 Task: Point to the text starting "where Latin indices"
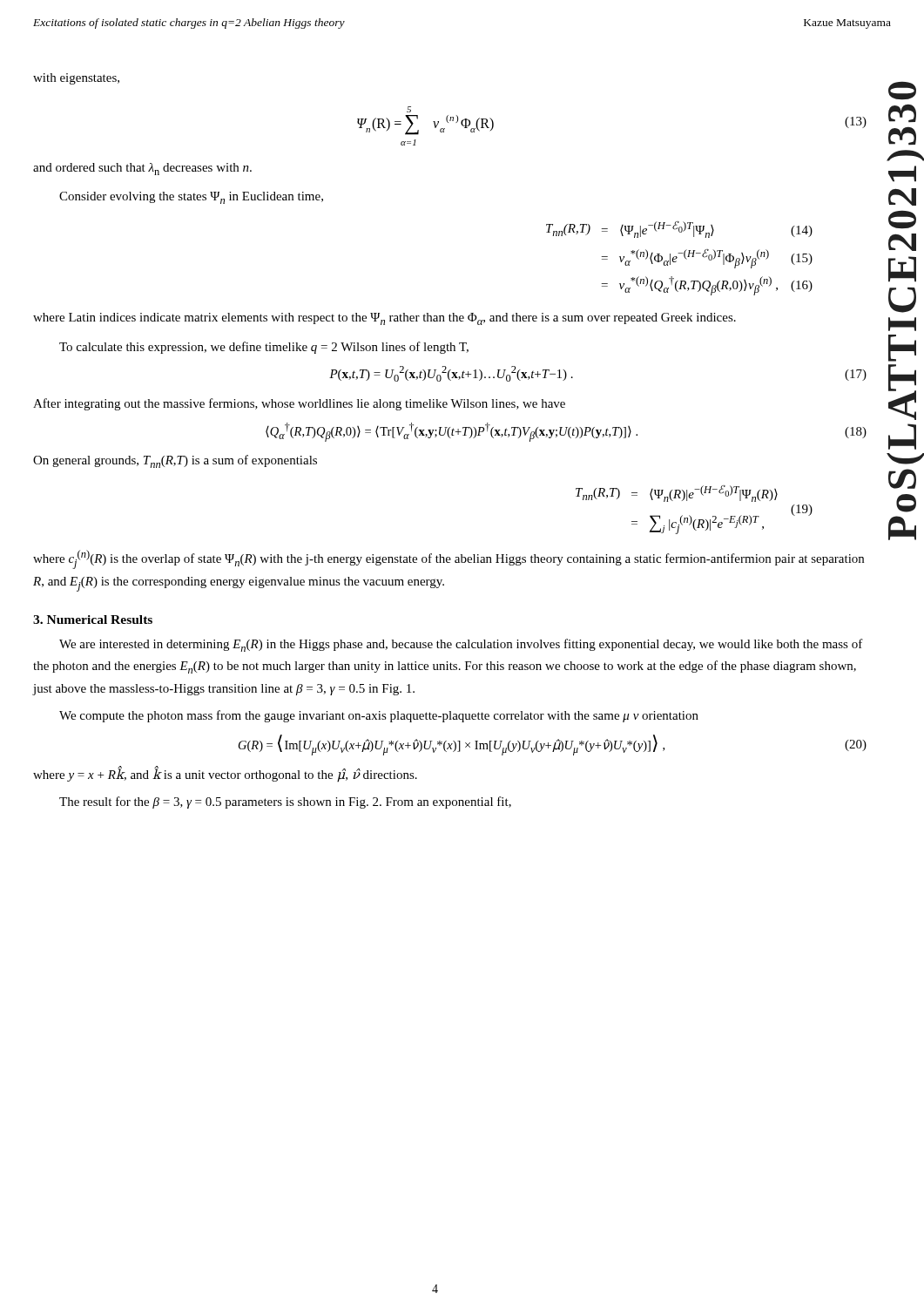coord(385,319)
